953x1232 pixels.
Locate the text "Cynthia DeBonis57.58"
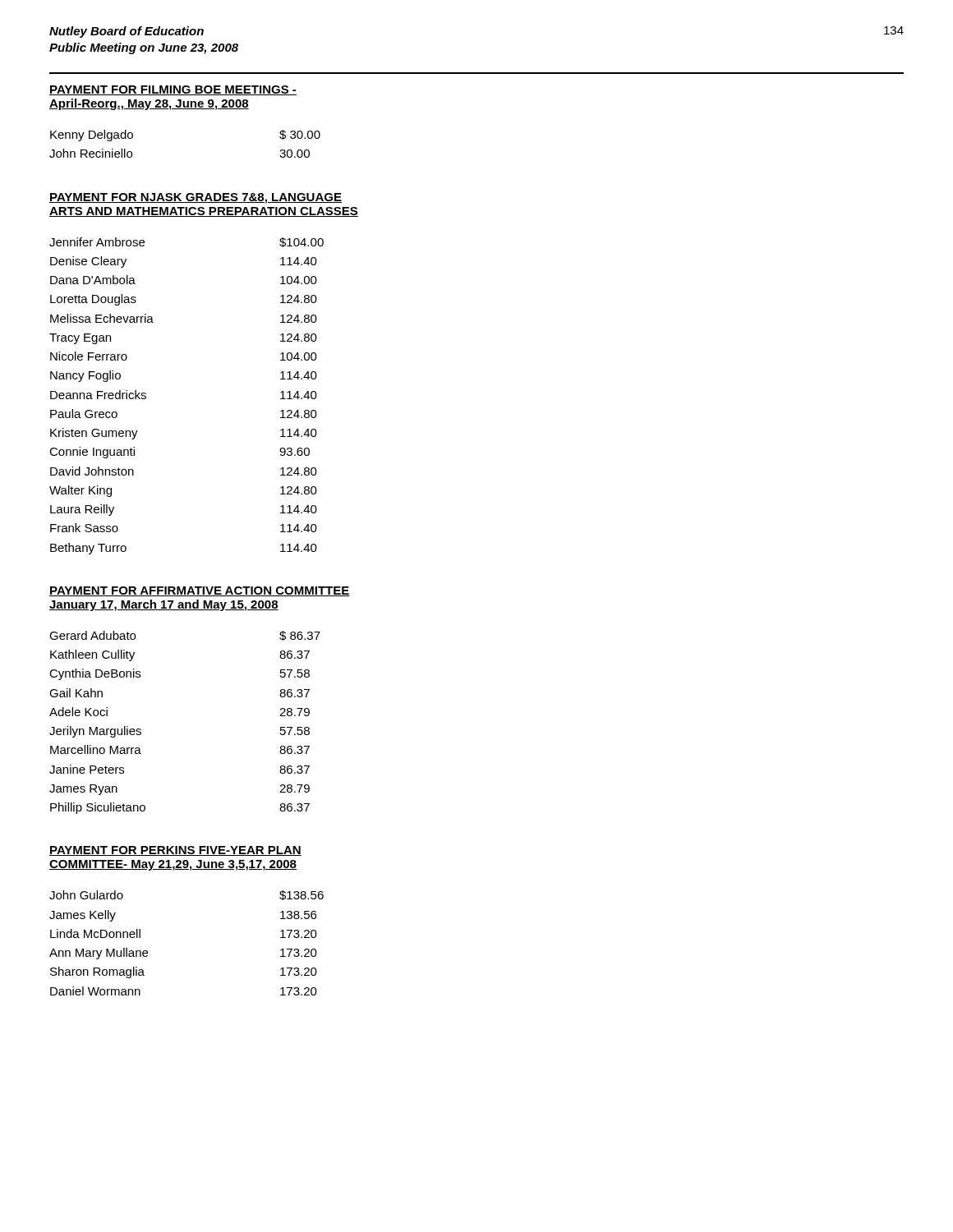click(100, 676)
